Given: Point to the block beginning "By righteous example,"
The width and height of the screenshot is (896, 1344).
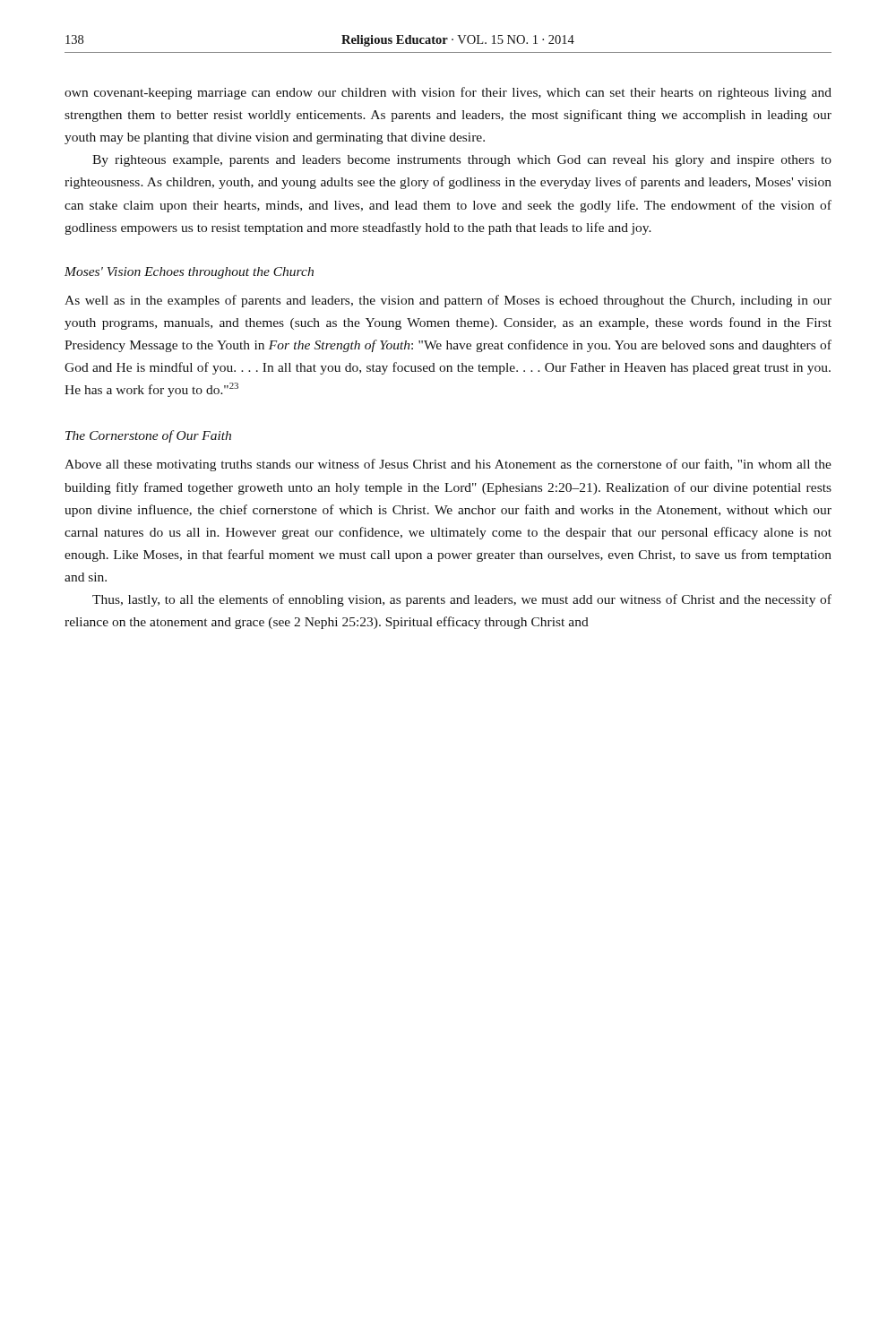Looking at the screenshot, I should 448,193.
